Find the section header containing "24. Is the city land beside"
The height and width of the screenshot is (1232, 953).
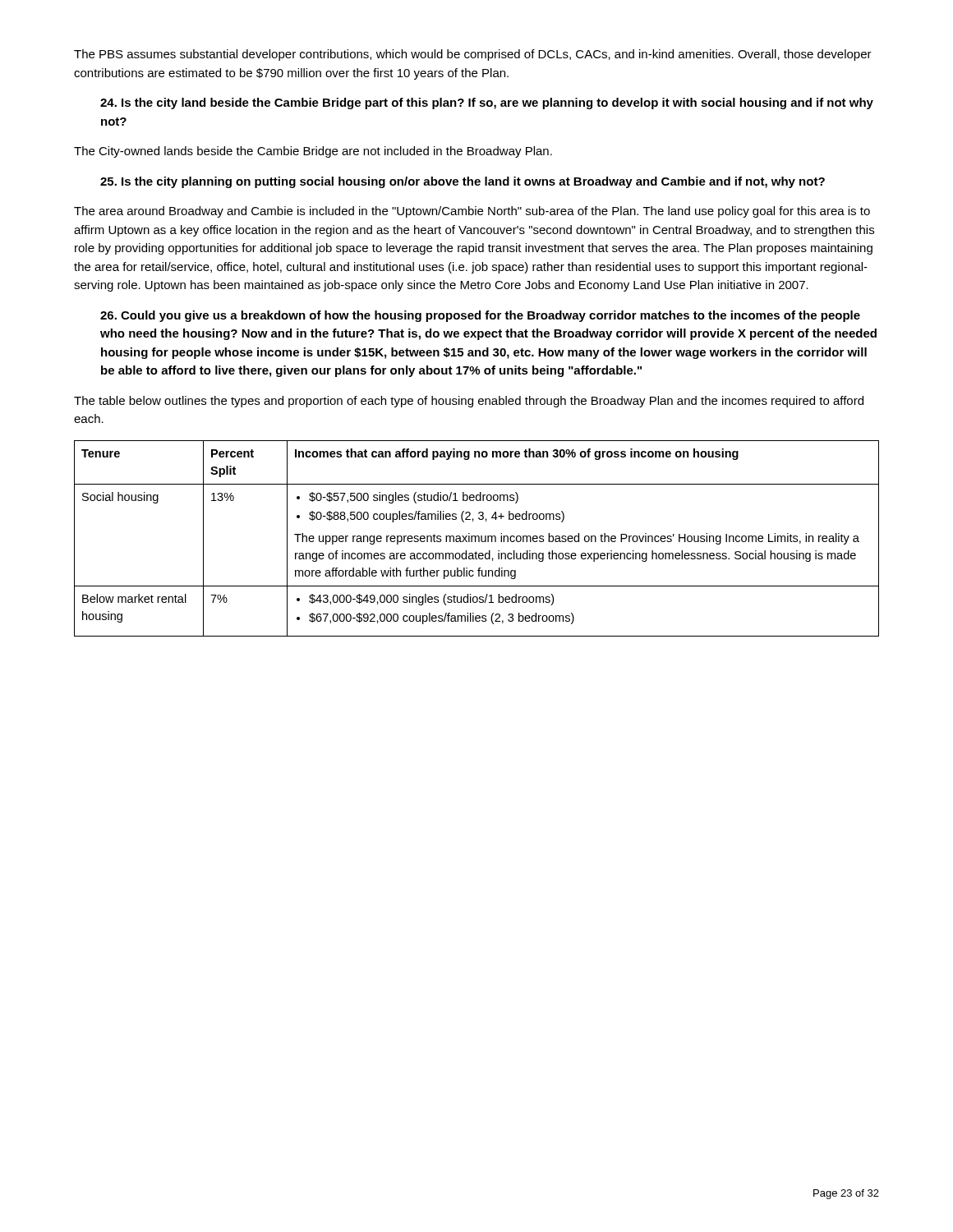click(490, 112)
